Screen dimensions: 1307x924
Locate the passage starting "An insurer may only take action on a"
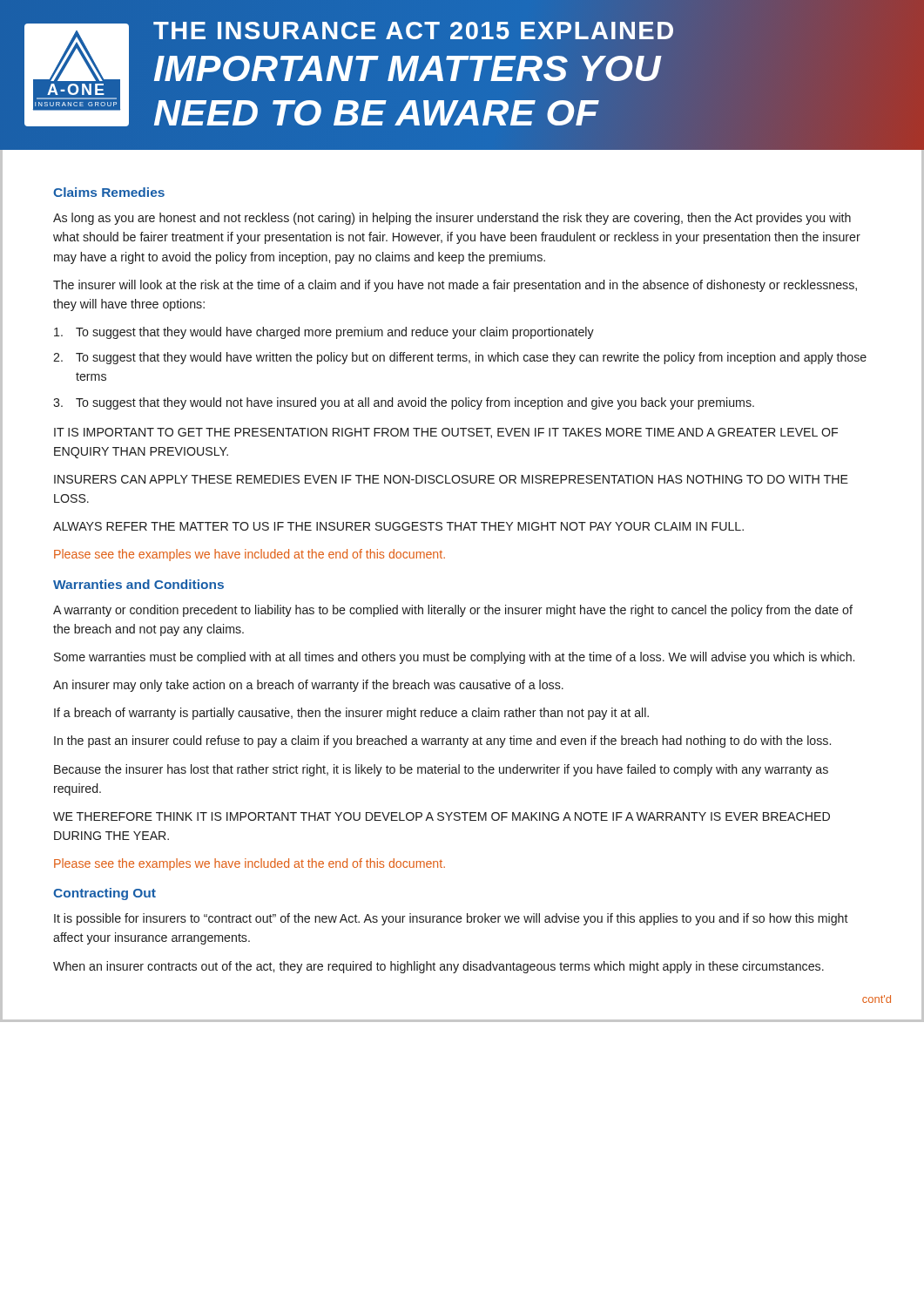[x=309, y=685]
